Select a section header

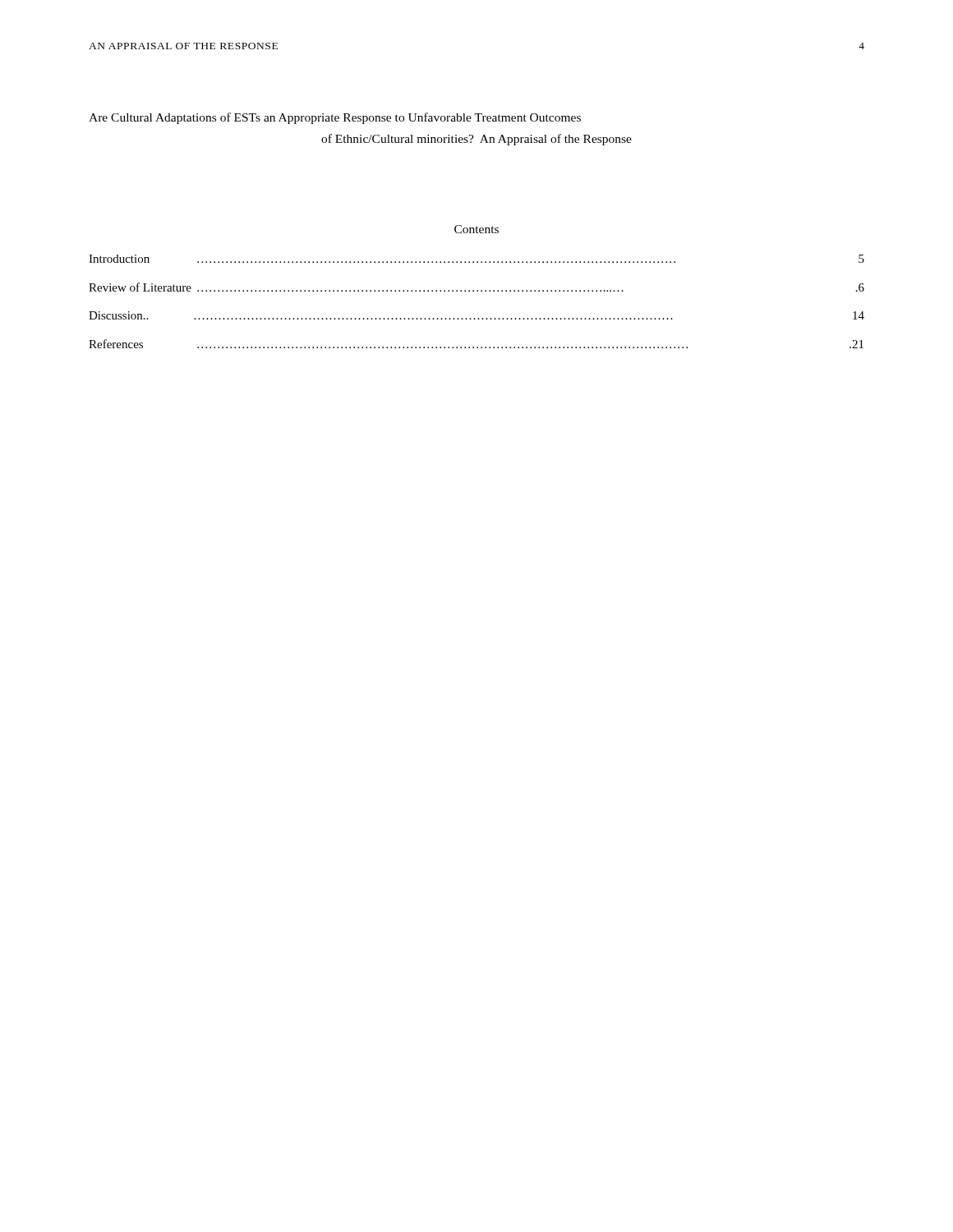476,229
